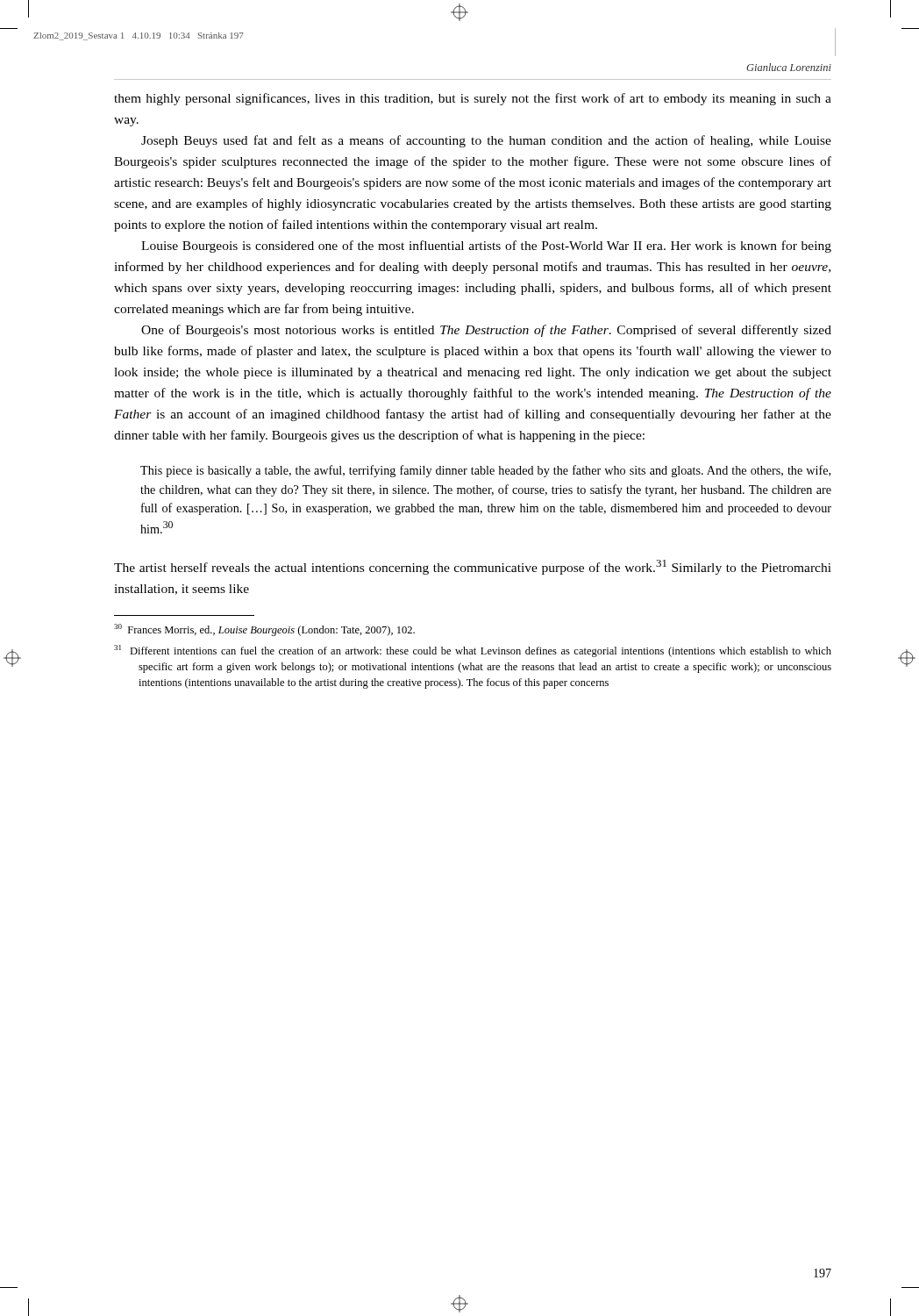The width and height of the screenshot is (919, 1316).
Task: Navigate to the block starting "them highly personal significances, lives in this tradition,"
Action: (473, 267)
